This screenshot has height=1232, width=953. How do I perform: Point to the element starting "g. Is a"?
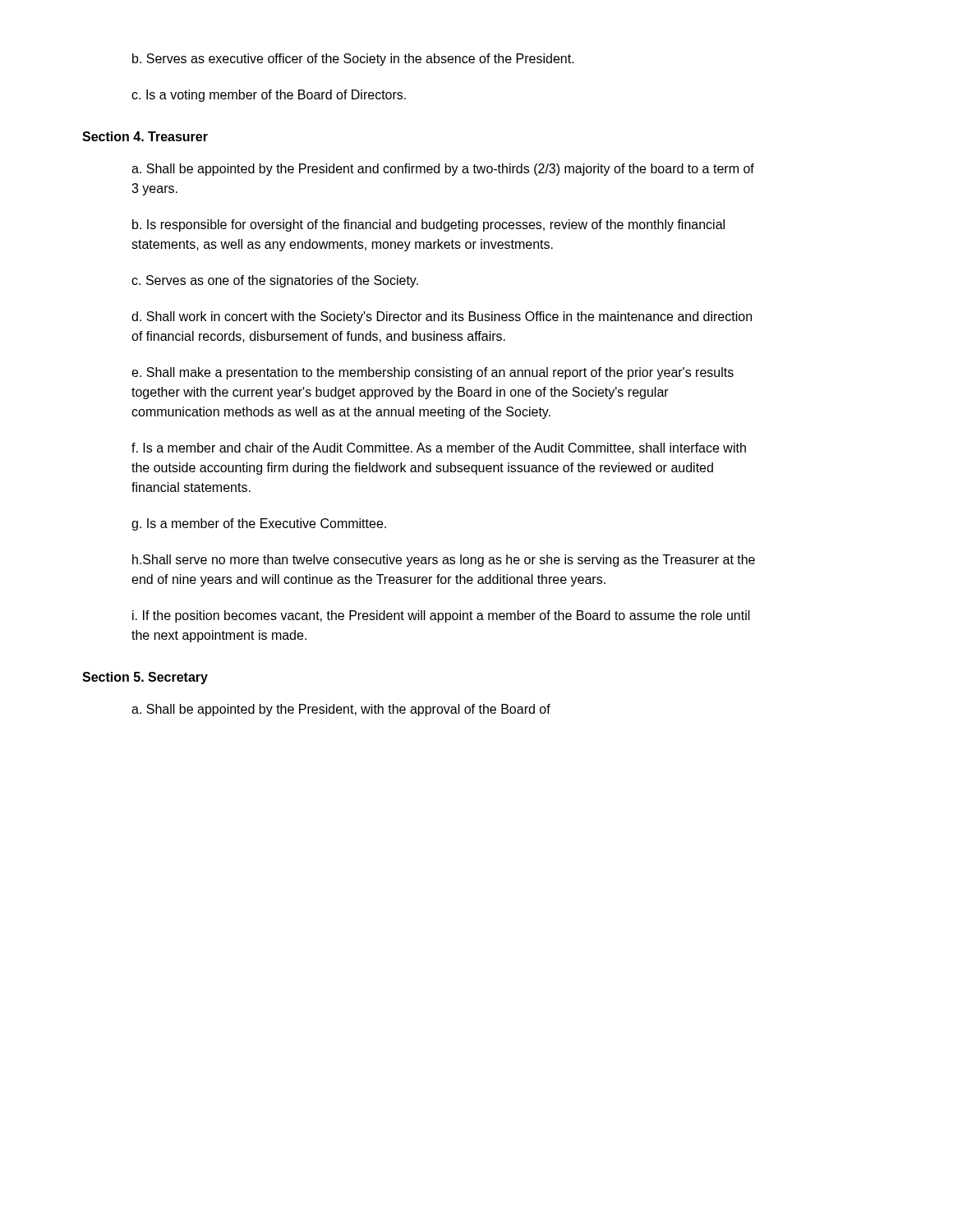[x=259, y=524]
